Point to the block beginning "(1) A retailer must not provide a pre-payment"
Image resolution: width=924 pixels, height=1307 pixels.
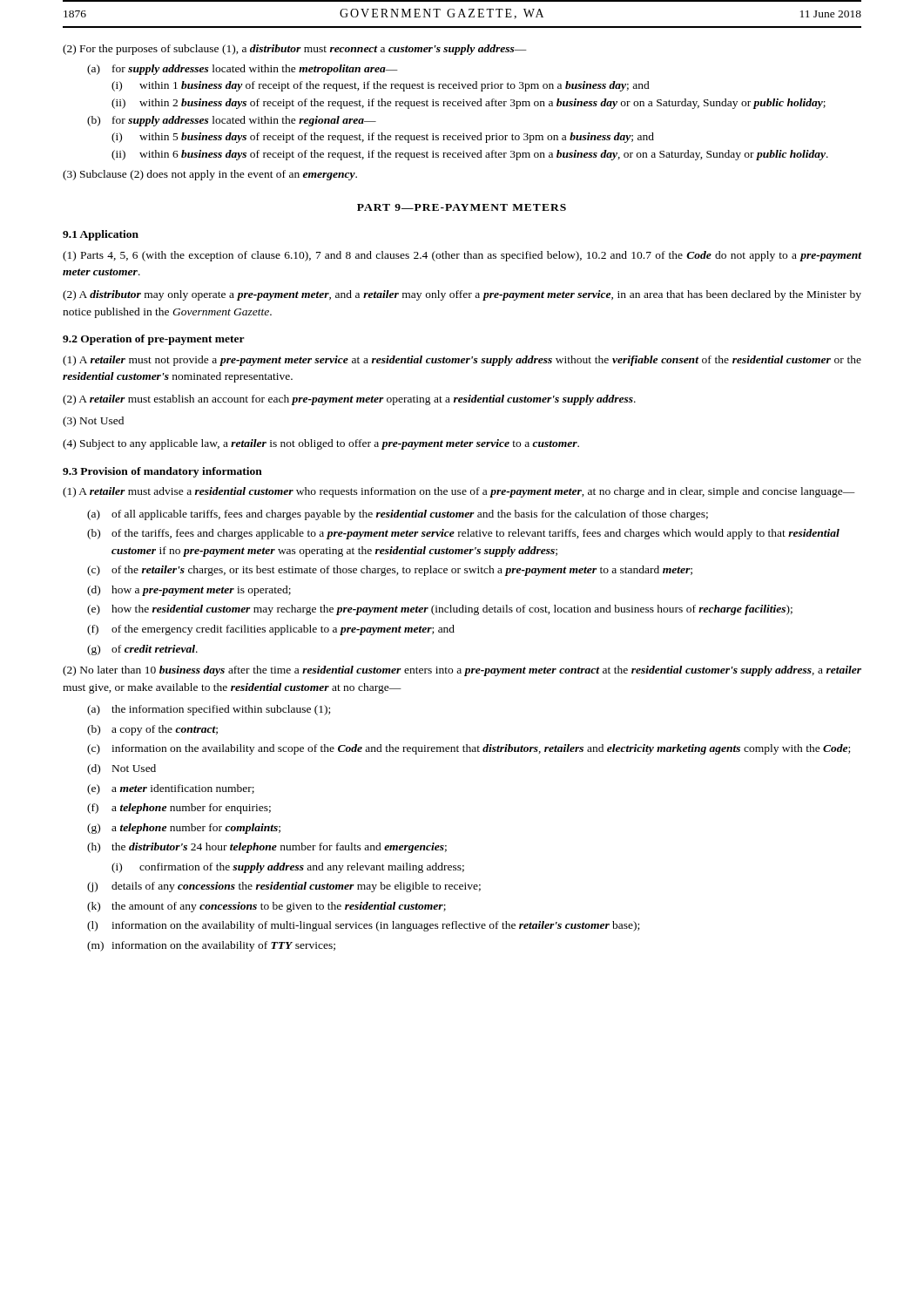(x=462, y=368)
